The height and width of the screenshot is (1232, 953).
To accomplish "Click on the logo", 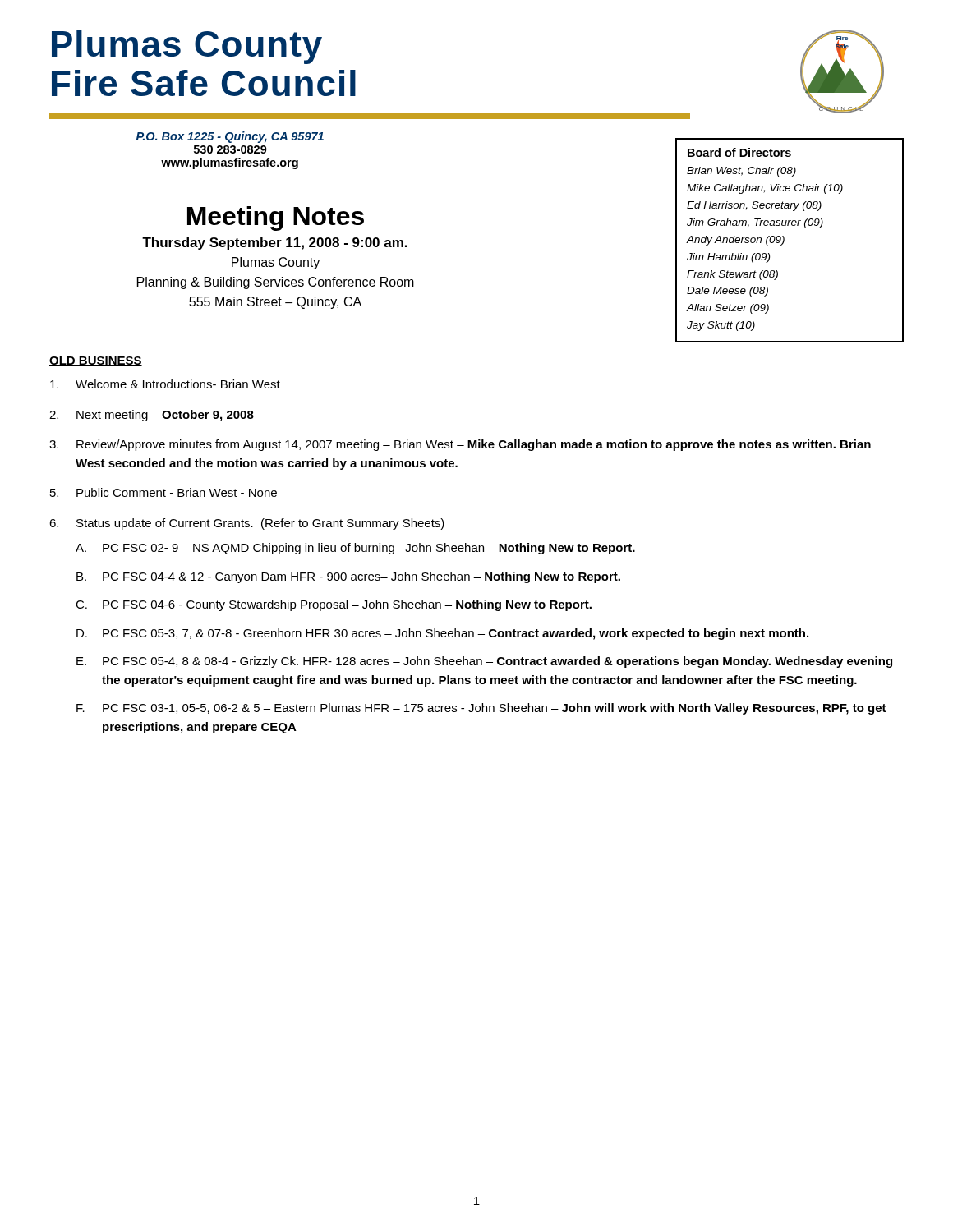I will (x=846, y=75).
